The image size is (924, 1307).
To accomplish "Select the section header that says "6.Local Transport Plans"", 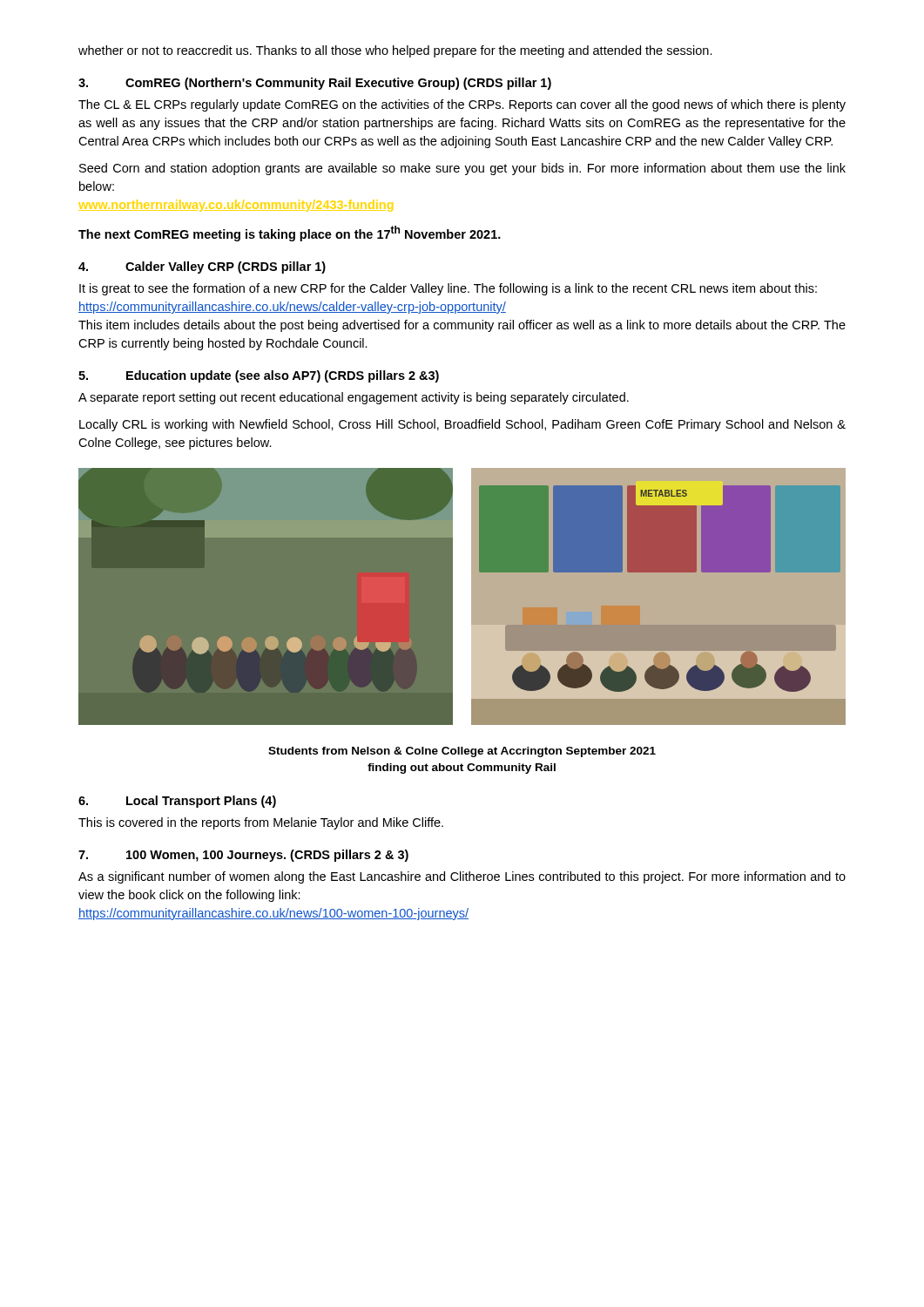I will pos(177,801).
